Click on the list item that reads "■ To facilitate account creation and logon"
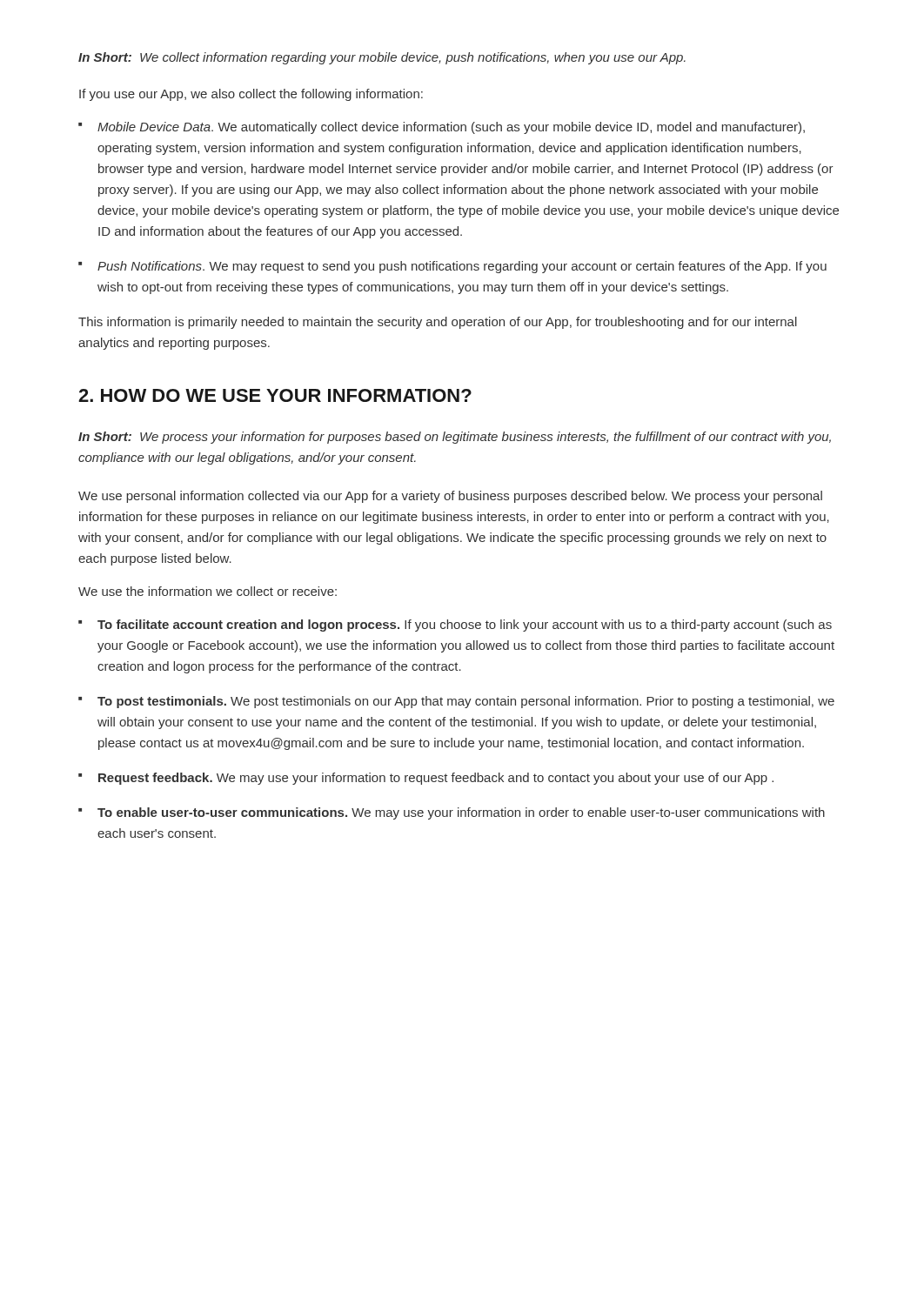The height and width of the screenshot is (1305, 924). pos(462,646)
